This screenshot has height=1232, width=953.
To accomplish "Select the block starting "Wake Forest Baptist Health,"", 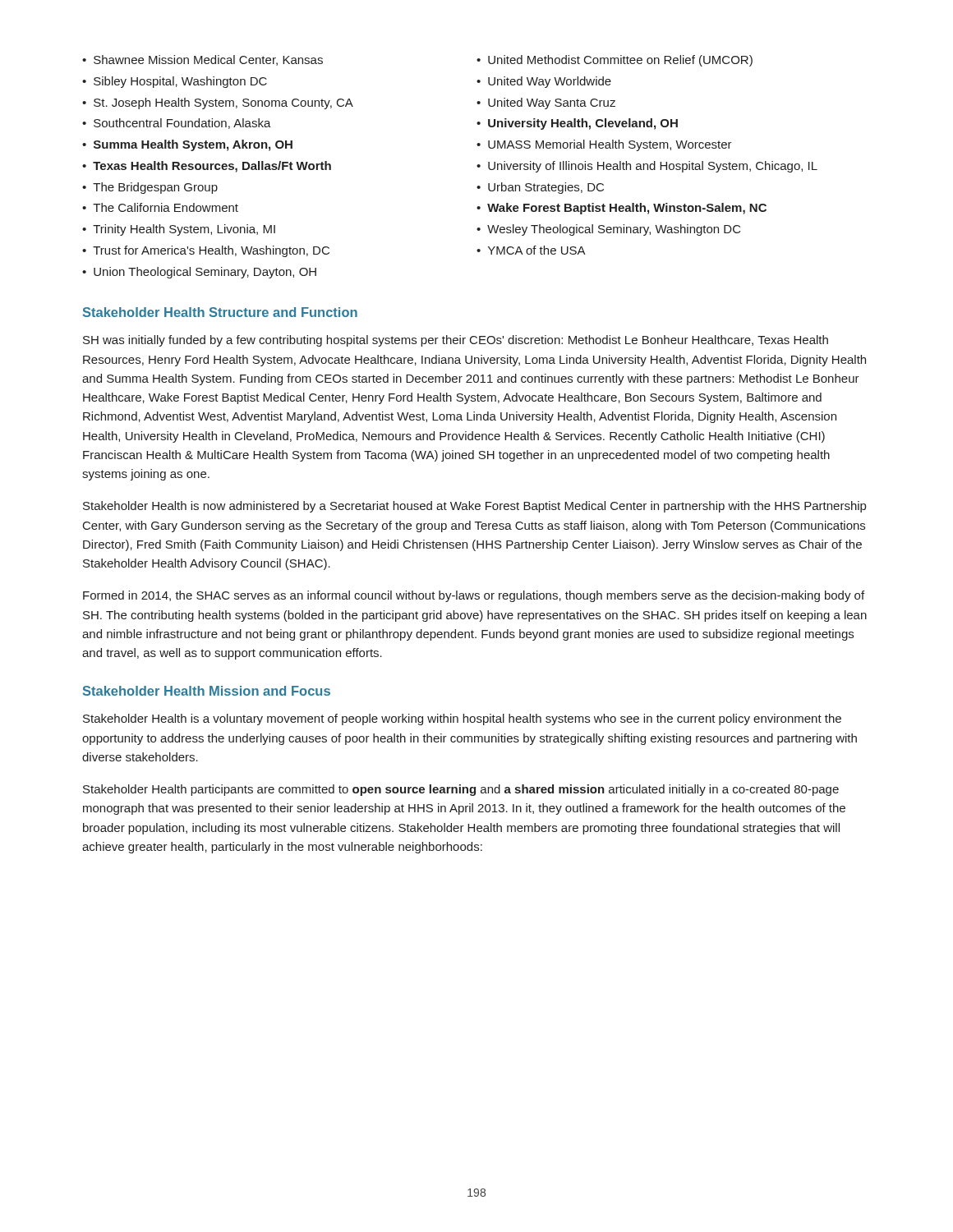I will coord(627,208).
